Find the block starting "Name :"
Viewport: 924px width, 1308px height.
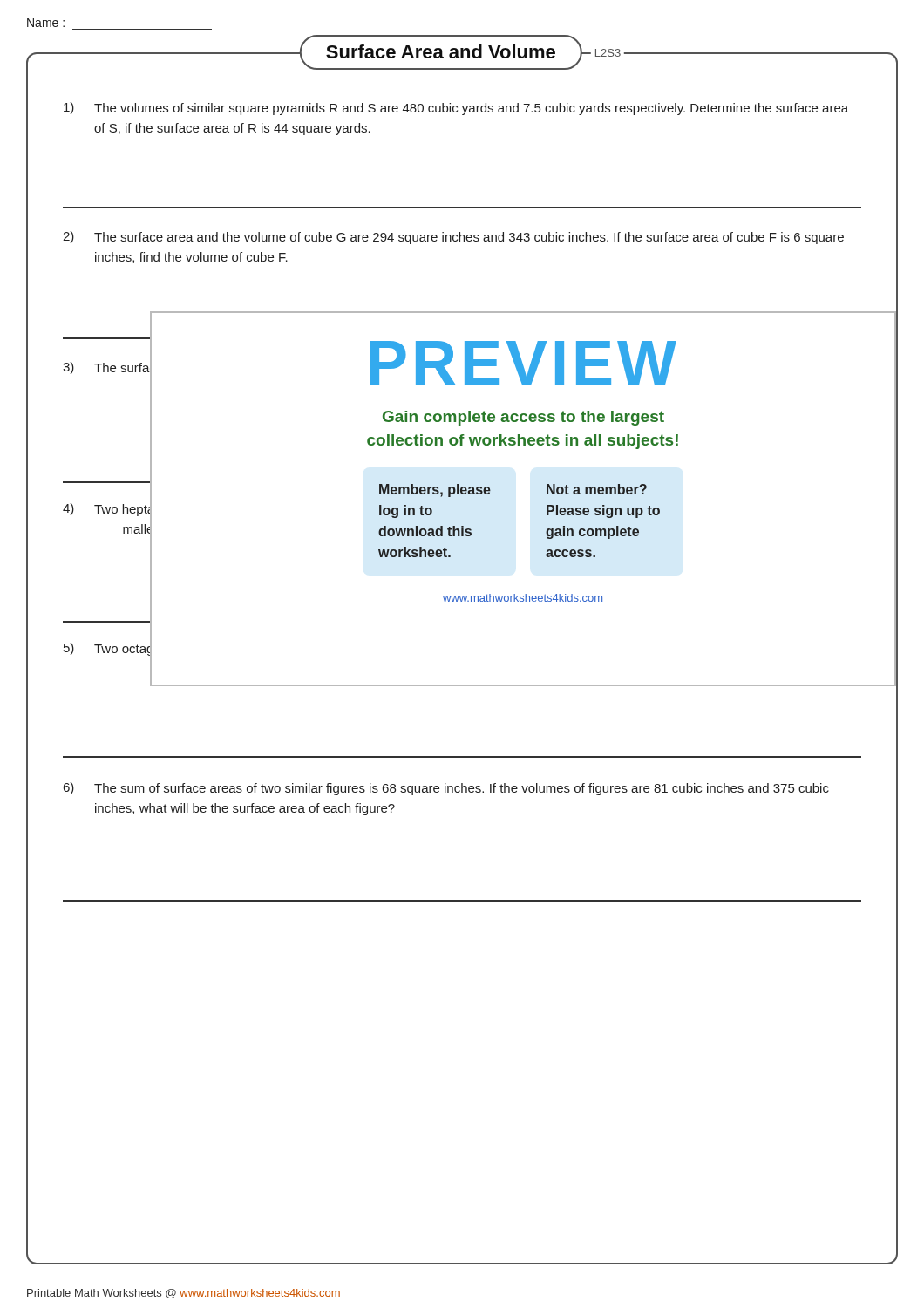119,23
